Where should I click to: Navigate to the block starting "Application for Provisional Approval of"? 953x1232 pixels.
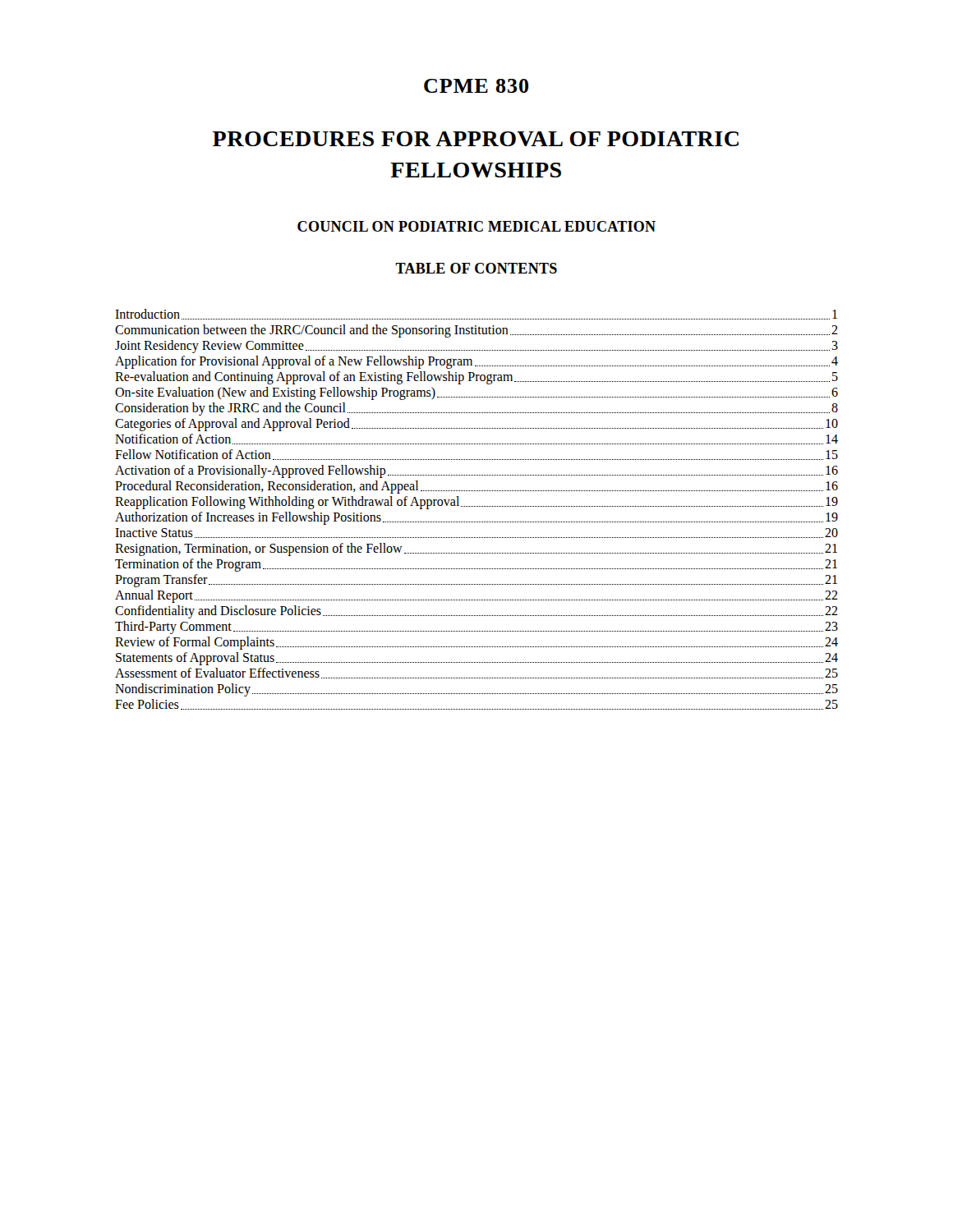[x=476, y=361]
